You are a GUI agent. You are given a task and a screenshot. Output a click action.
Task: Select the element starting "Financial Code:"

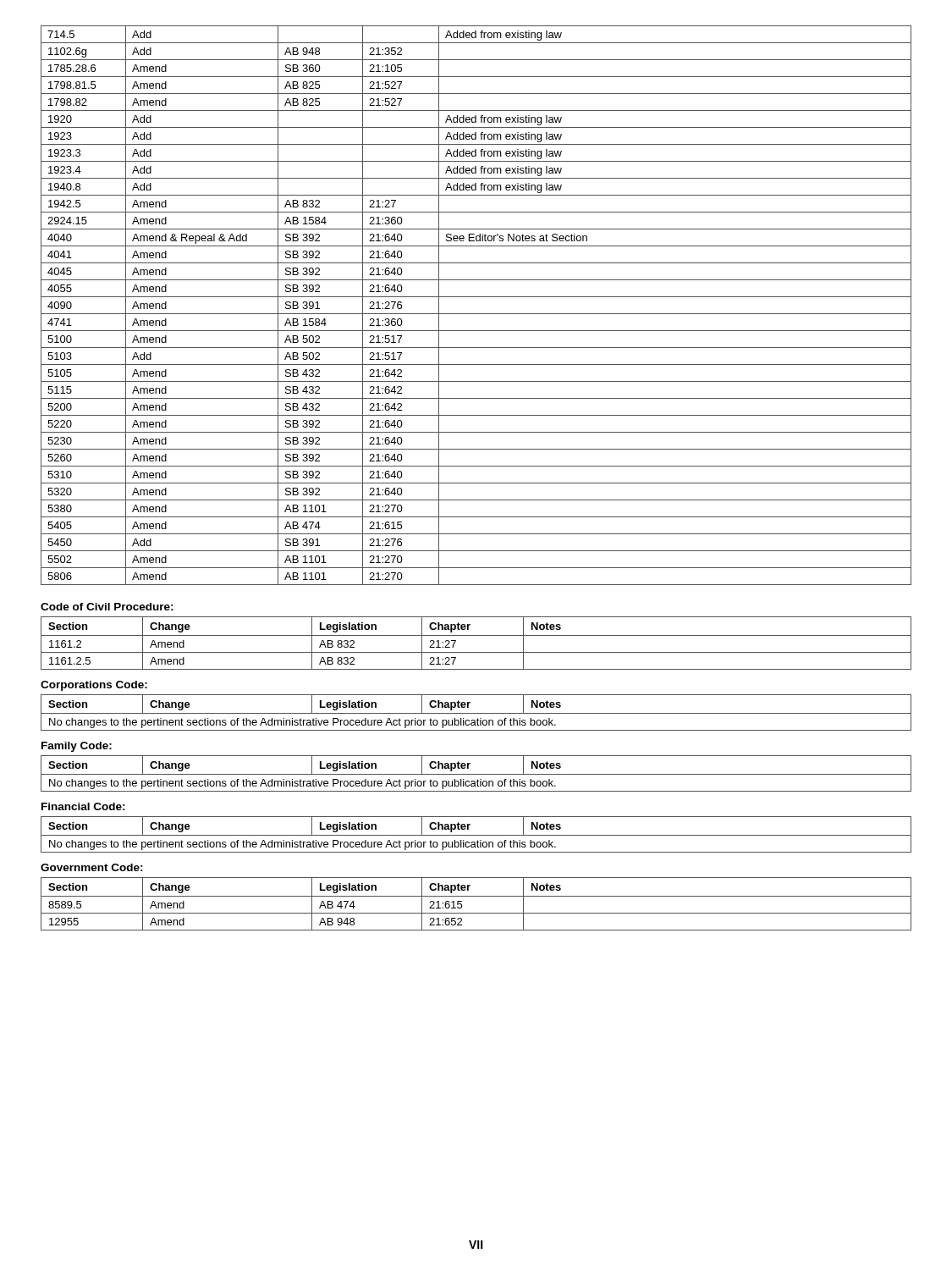point(83,806)
